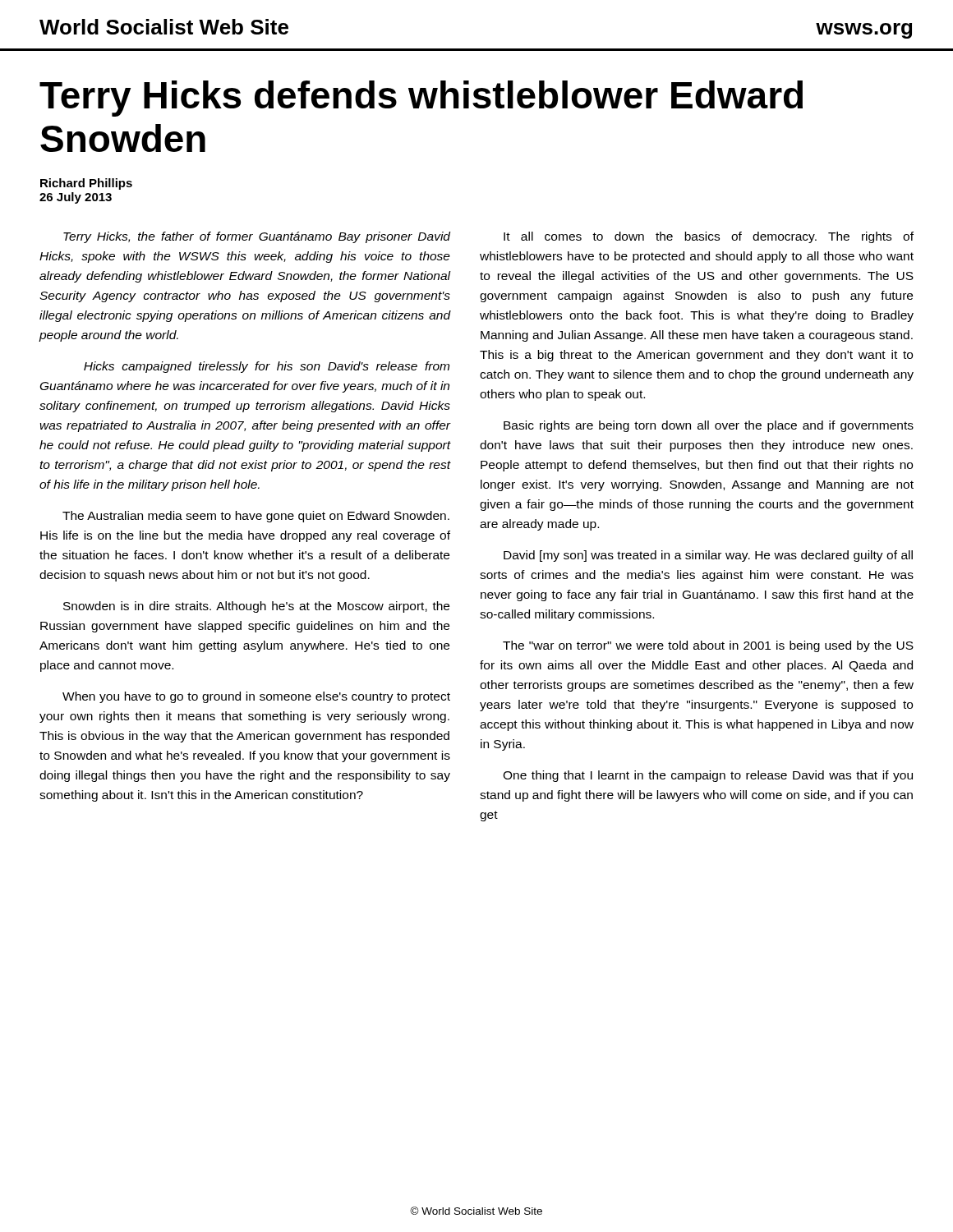Find the block on this page that starts "When you have to"

click(x=245, y=746)
